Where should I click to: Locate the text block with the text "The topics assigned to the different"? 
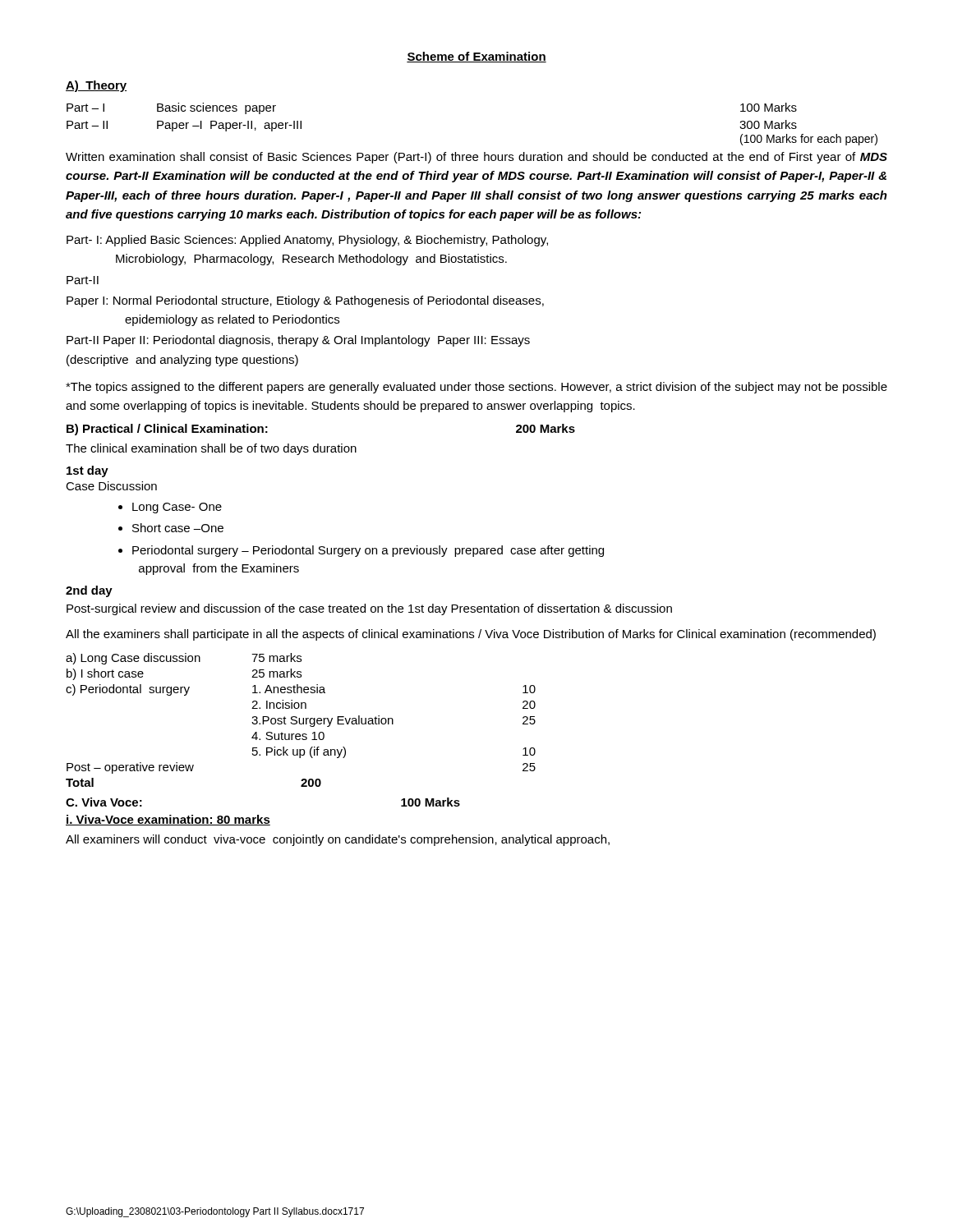coord(476,396)
